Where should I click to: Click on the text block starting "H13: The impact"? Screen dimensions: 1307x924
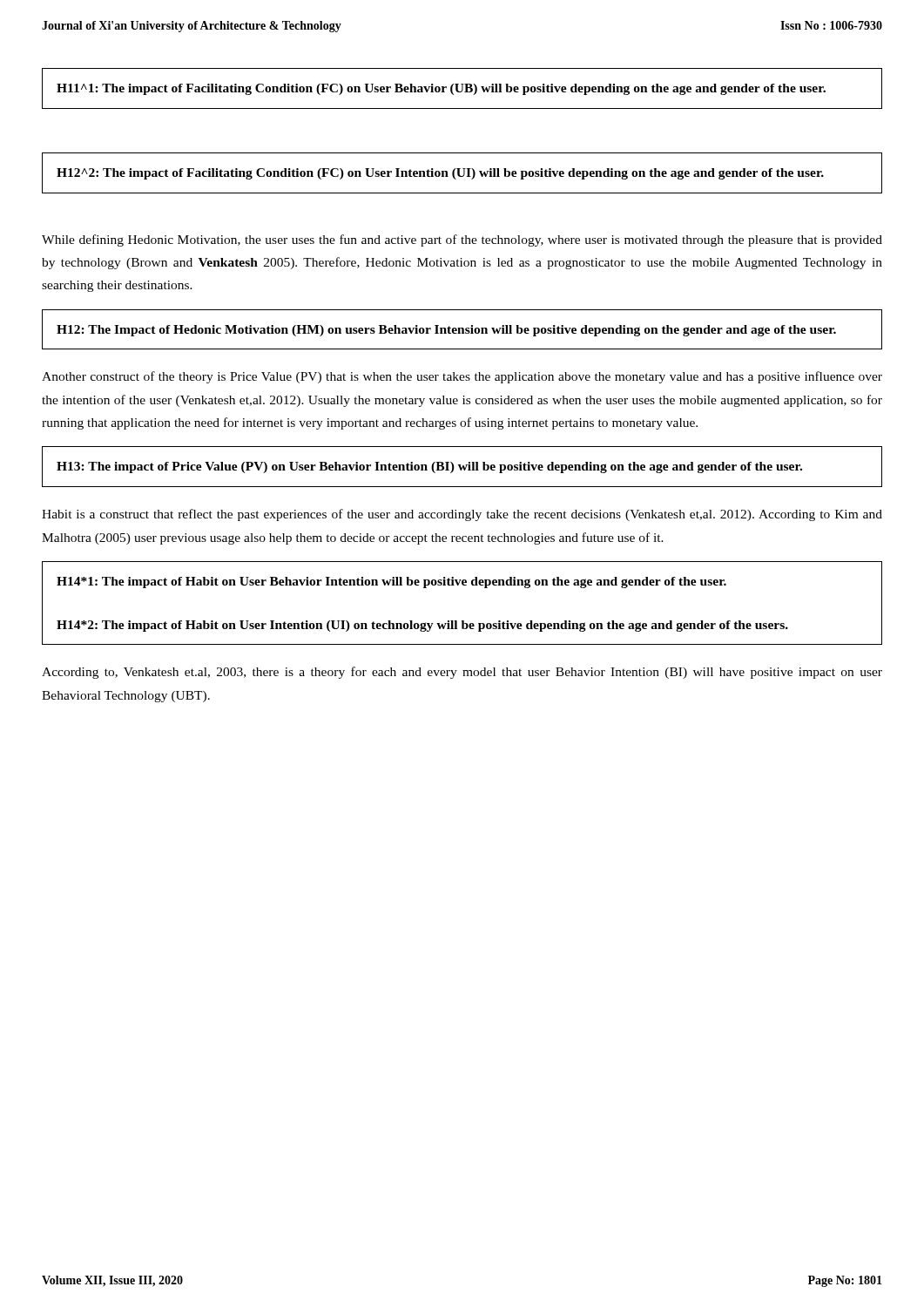coord(430,466)
